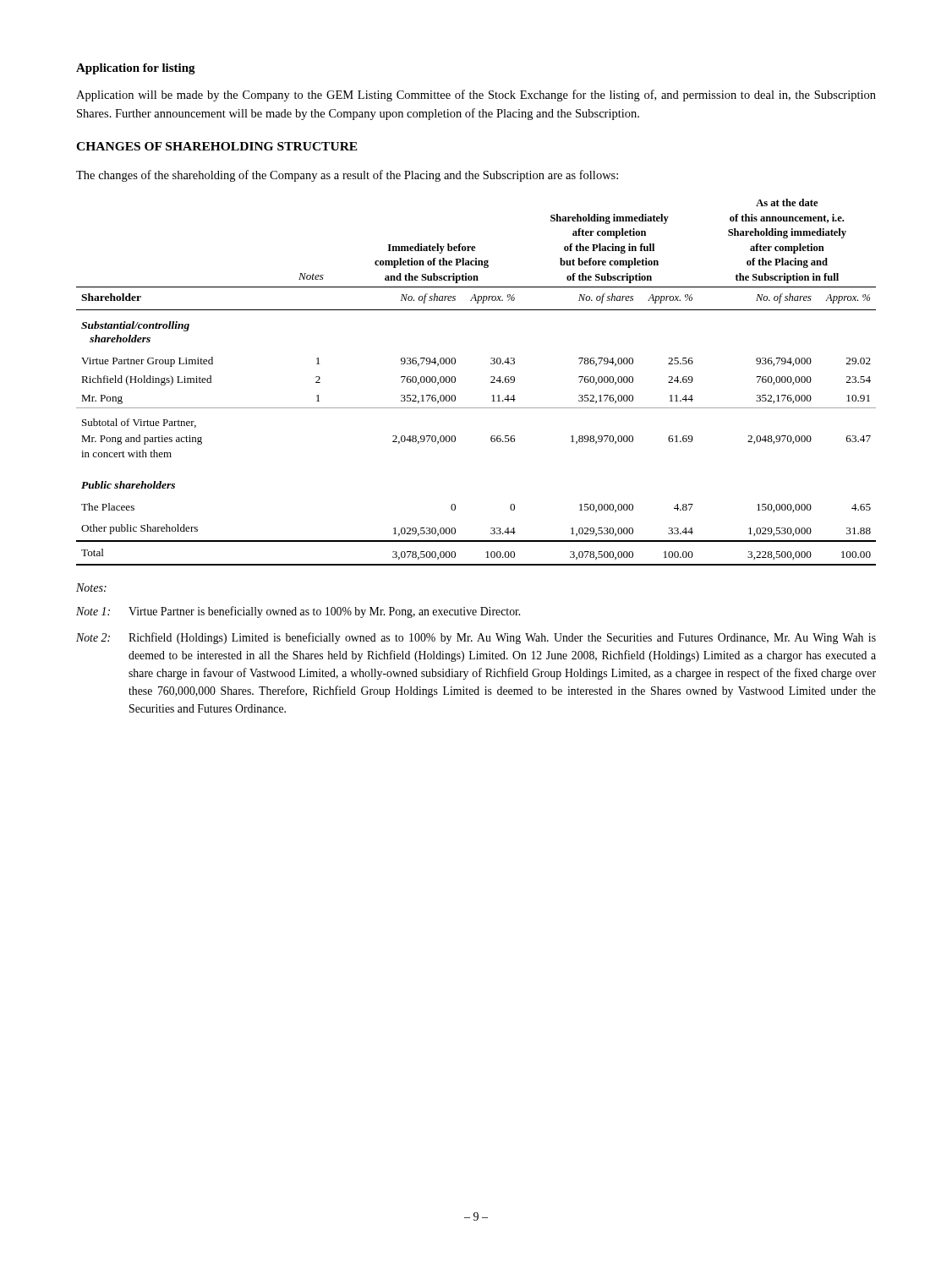
Task: Where does it say "CHANGES OF SHAREHOLDING STRUCTURE"?
Action: 217,146
